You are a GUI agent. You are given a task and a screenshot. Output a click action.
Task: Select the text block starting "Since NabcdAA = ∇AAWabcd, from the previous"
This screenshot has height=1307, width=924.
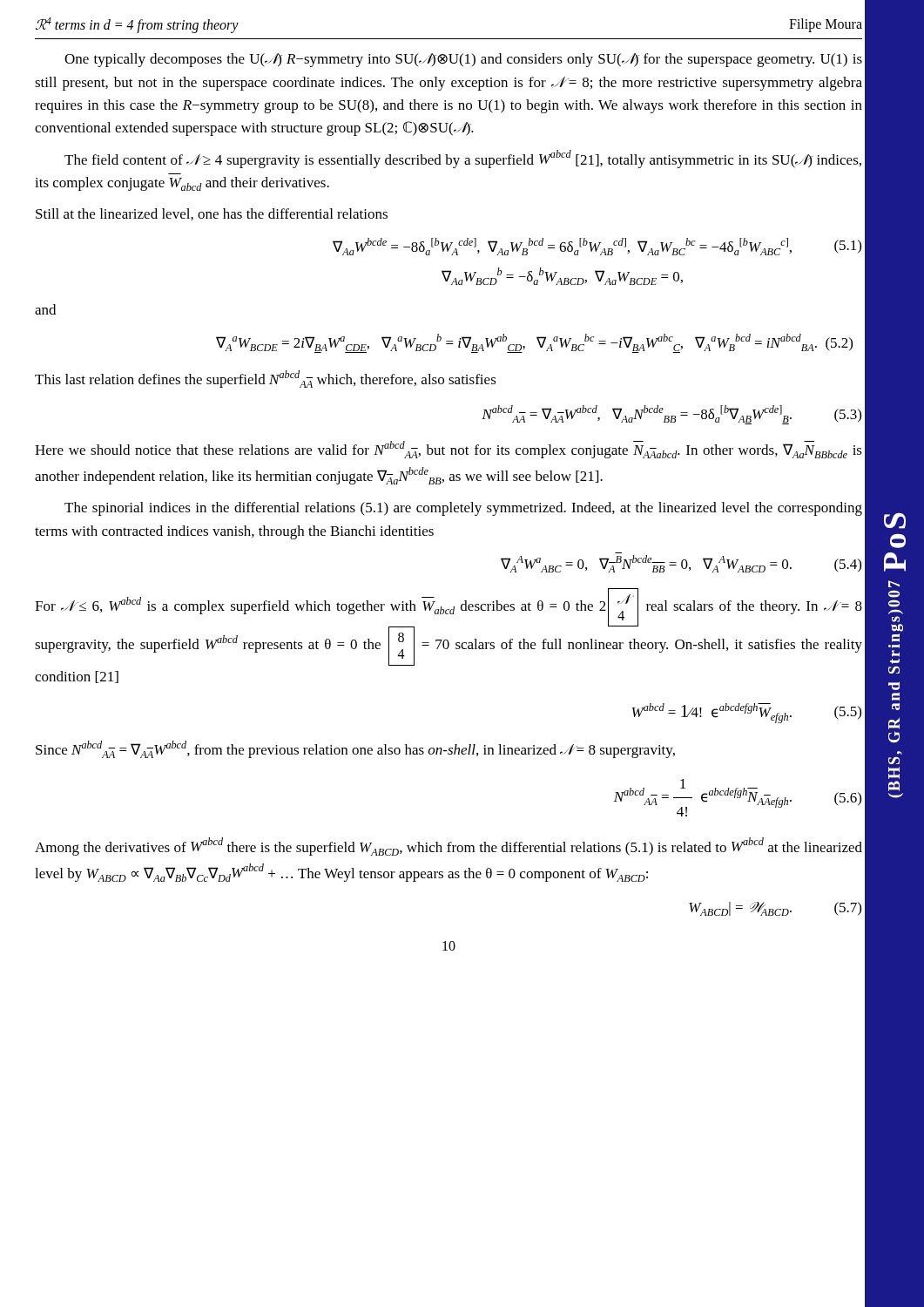point(449,750)
